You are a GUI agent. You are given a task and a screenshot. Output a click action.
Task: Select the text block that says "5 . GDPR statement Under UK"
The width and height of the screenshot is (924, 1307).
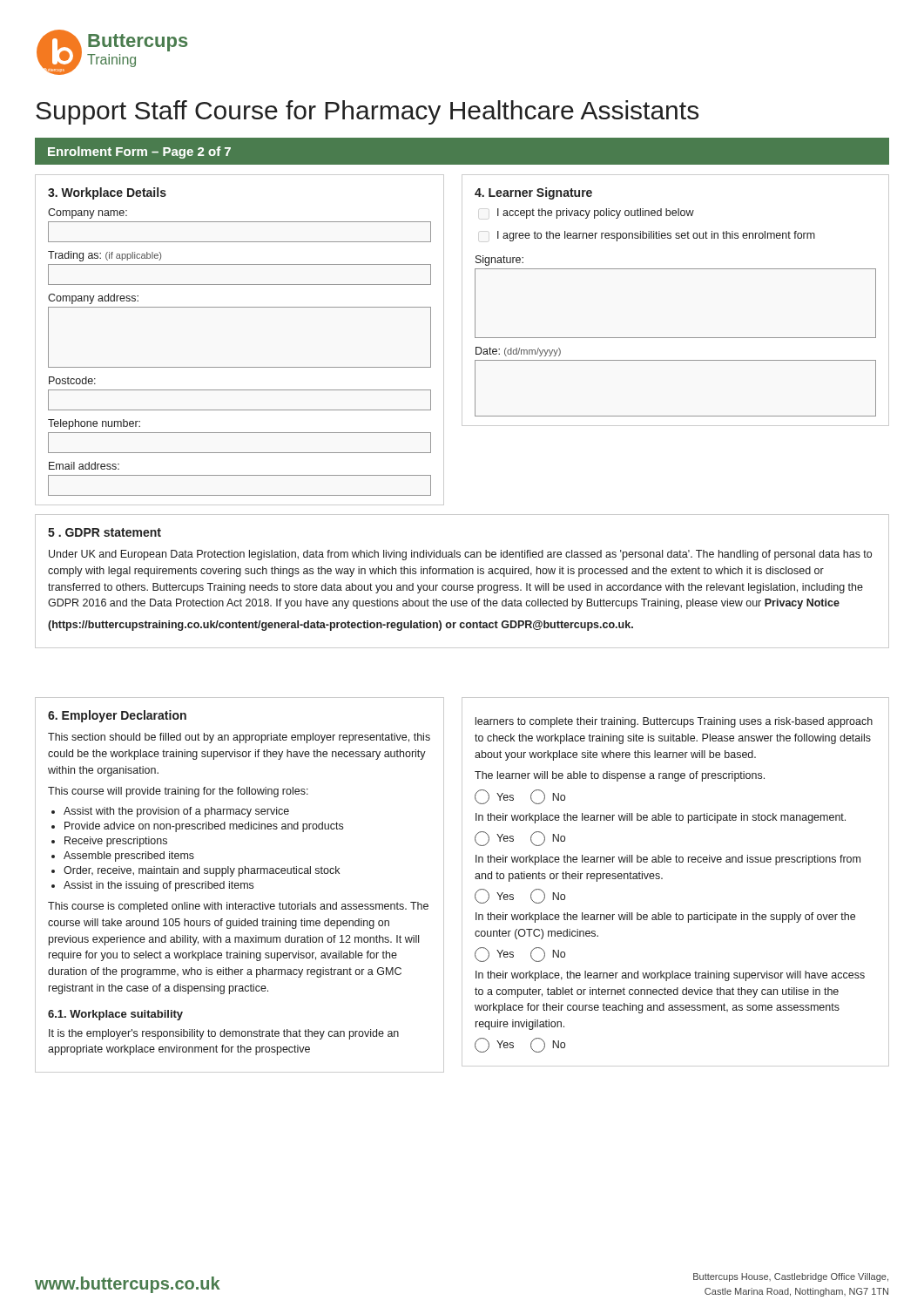(462, 579)
